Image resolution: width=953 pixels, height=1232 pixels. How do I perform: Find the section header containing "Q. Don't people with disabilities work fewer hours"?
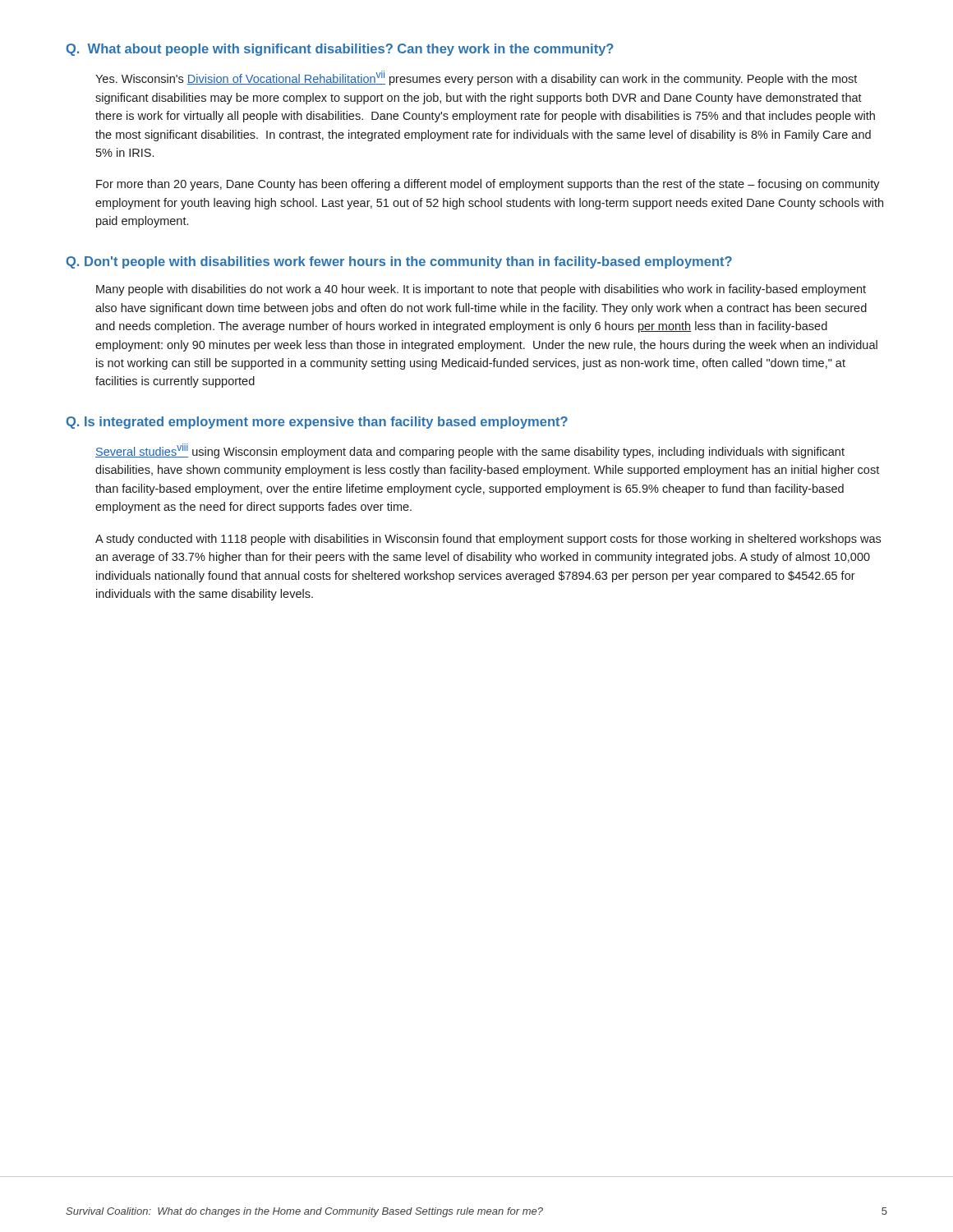(399, 261)
